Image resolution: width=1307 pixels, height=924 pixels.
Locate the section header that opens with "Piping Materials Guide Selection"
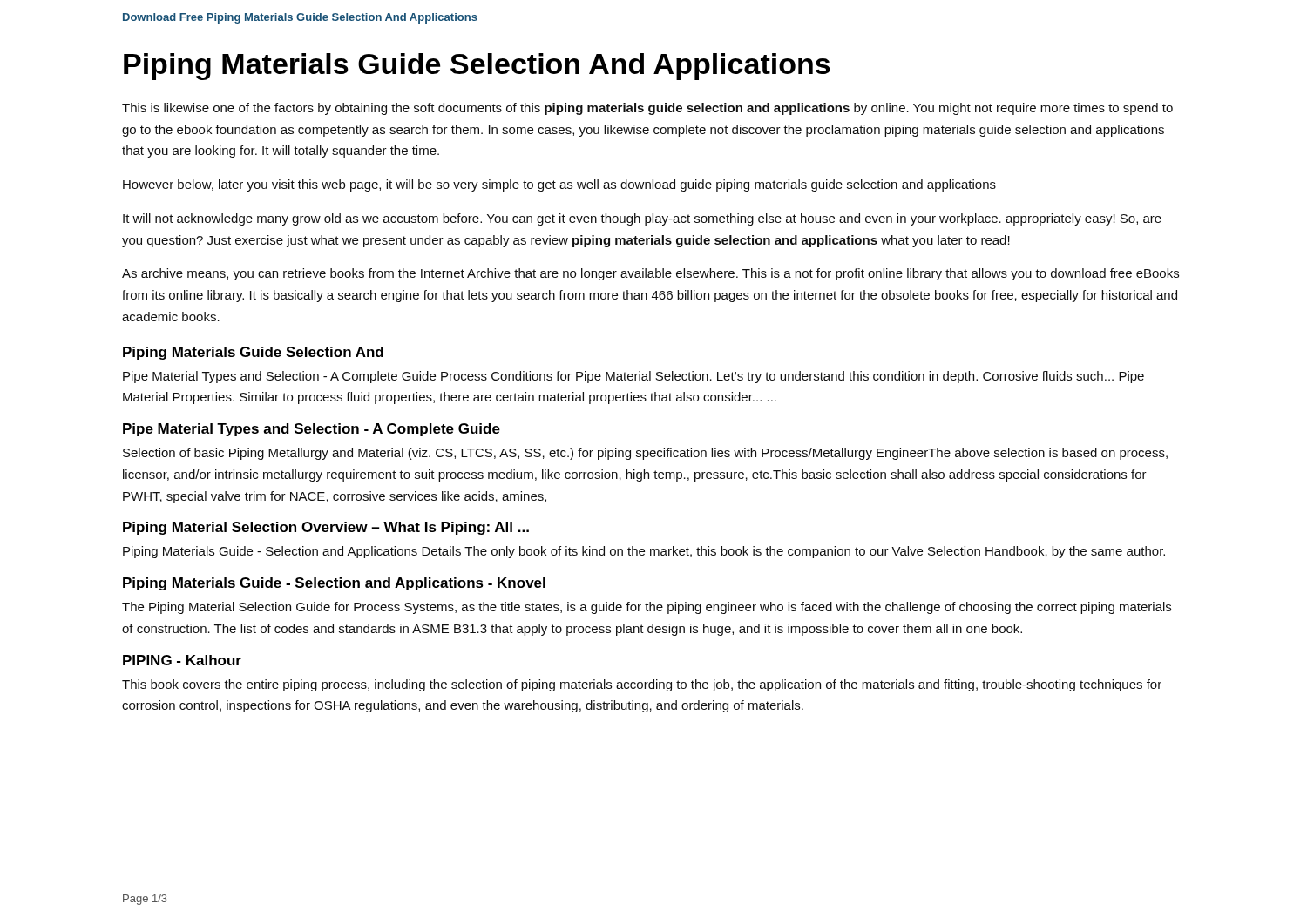[253, 352]
